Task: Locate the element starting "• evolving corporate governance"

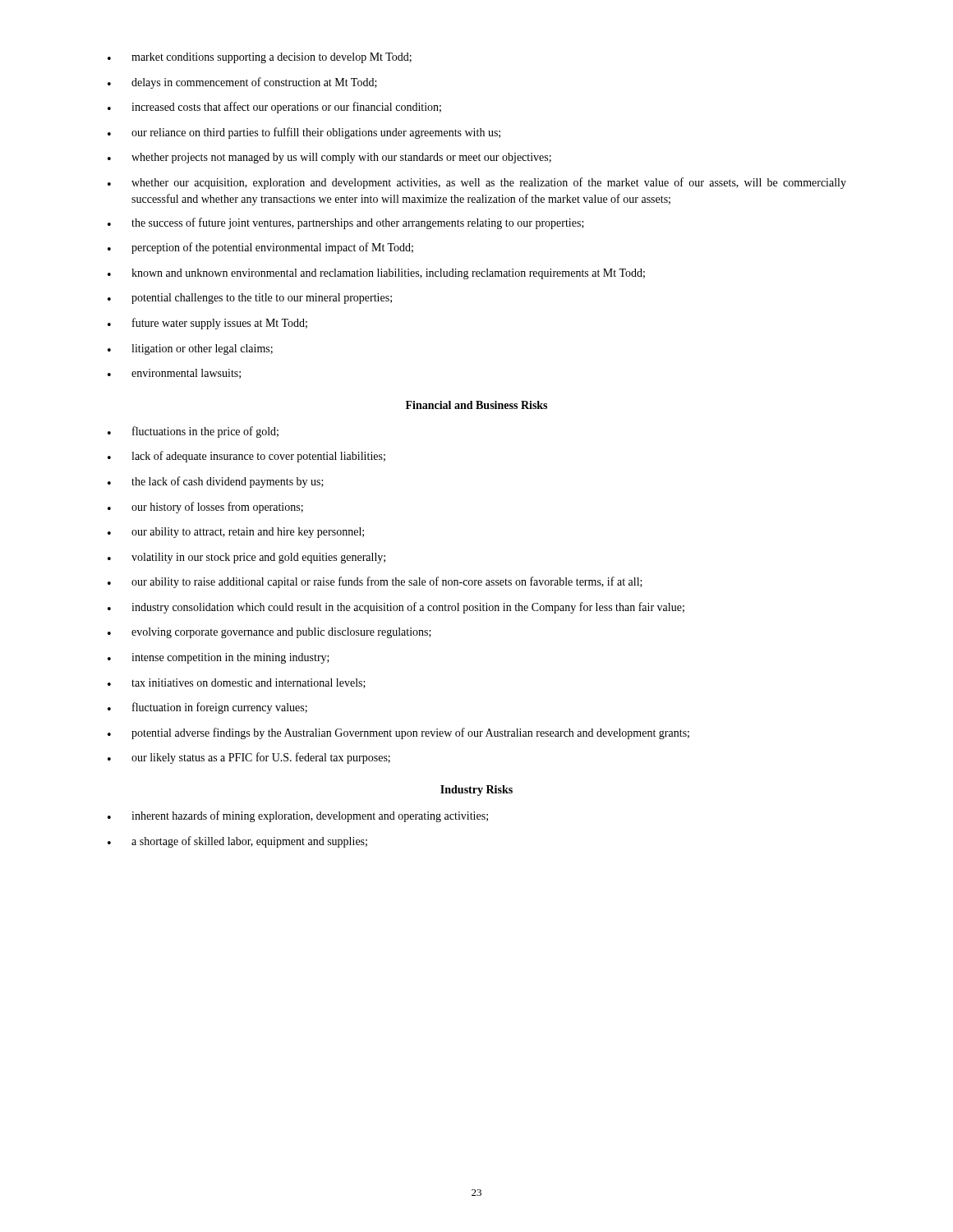Action: point(269,633)
